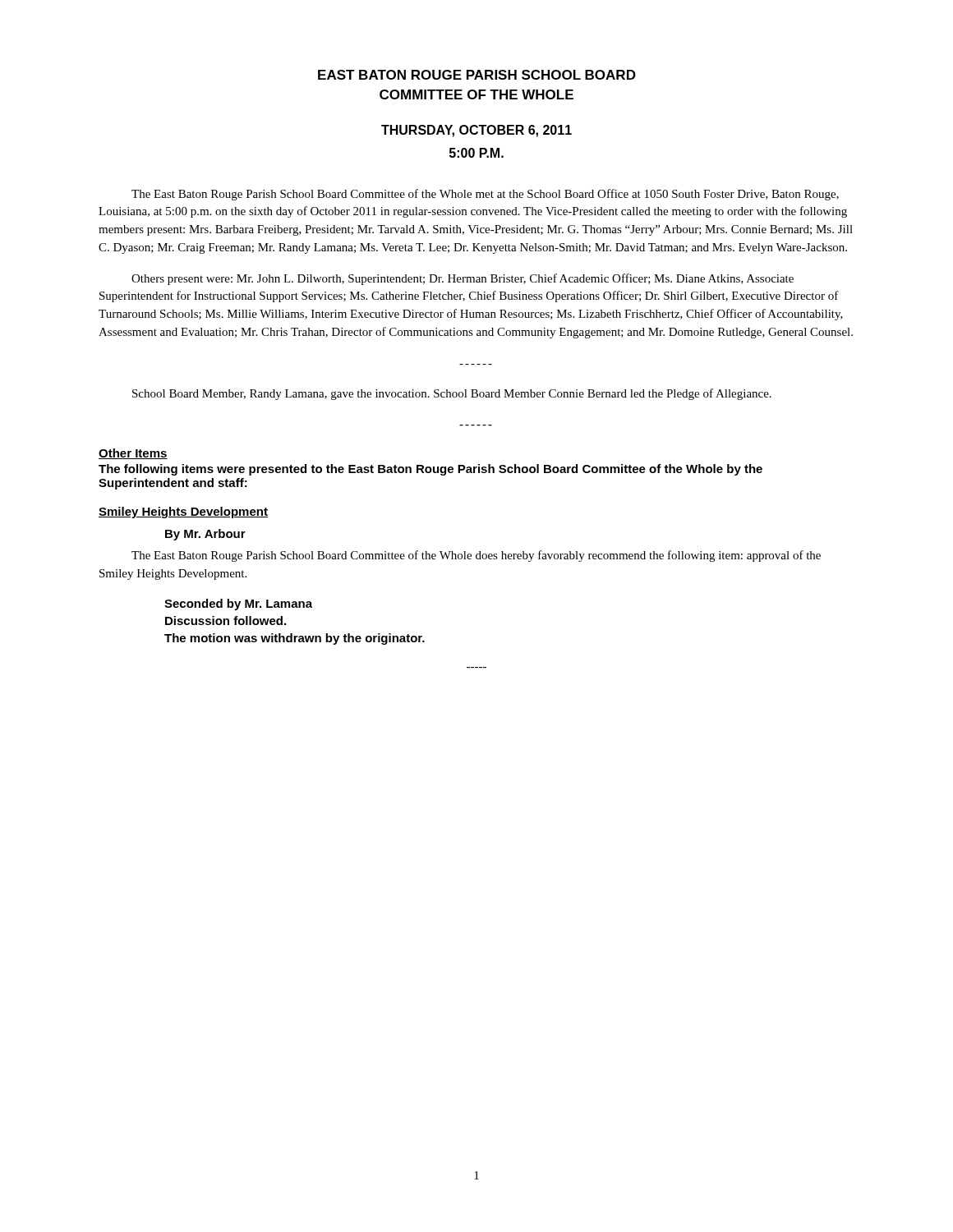
Task: Point to the text block starting "EAST BATON ROUGE PARISH SCHOOL BOARD COMMITTEE OF"
Action: [x=476, y=85]
